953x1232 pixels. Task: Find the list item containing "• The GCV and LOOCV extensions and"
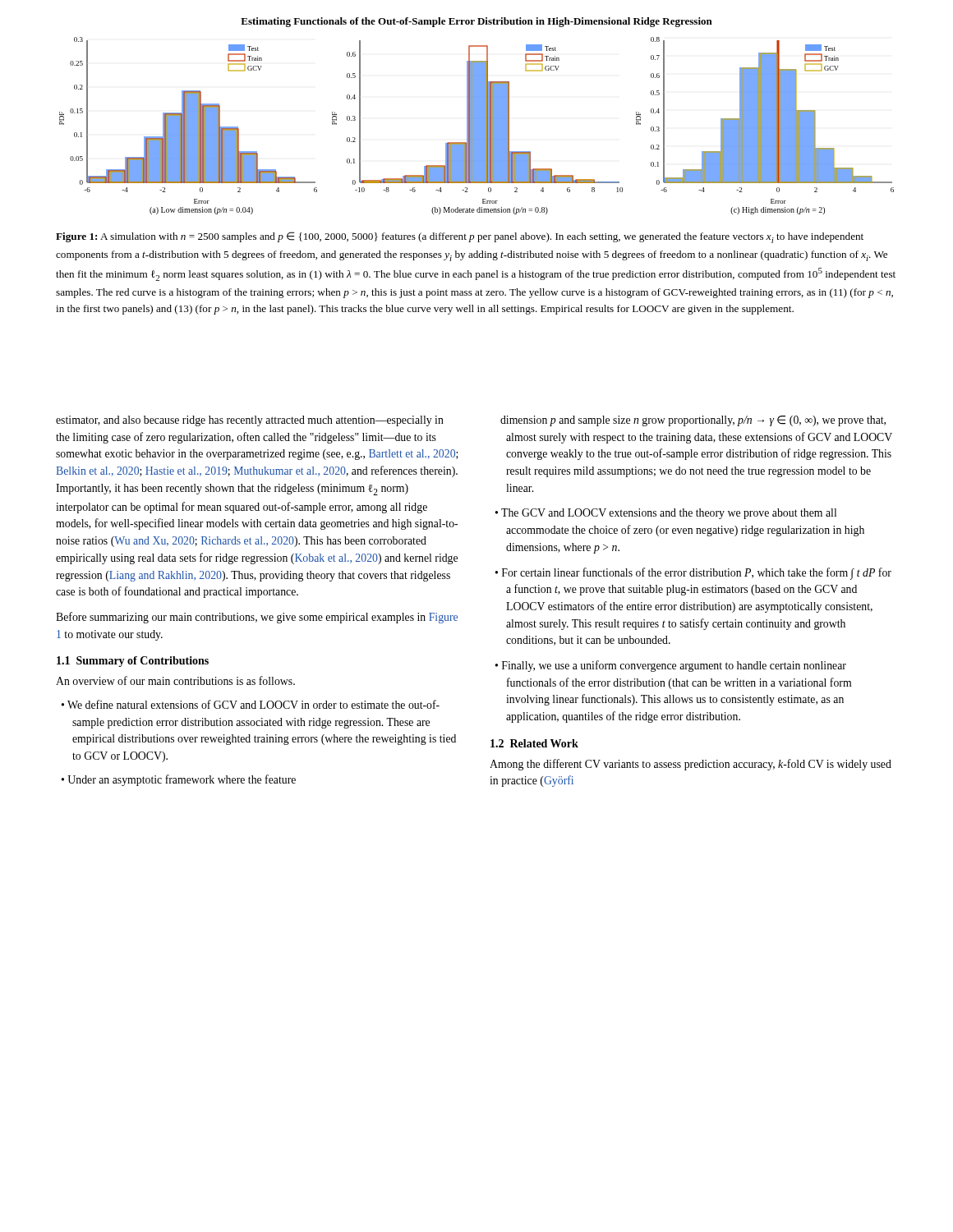point(680,530)
